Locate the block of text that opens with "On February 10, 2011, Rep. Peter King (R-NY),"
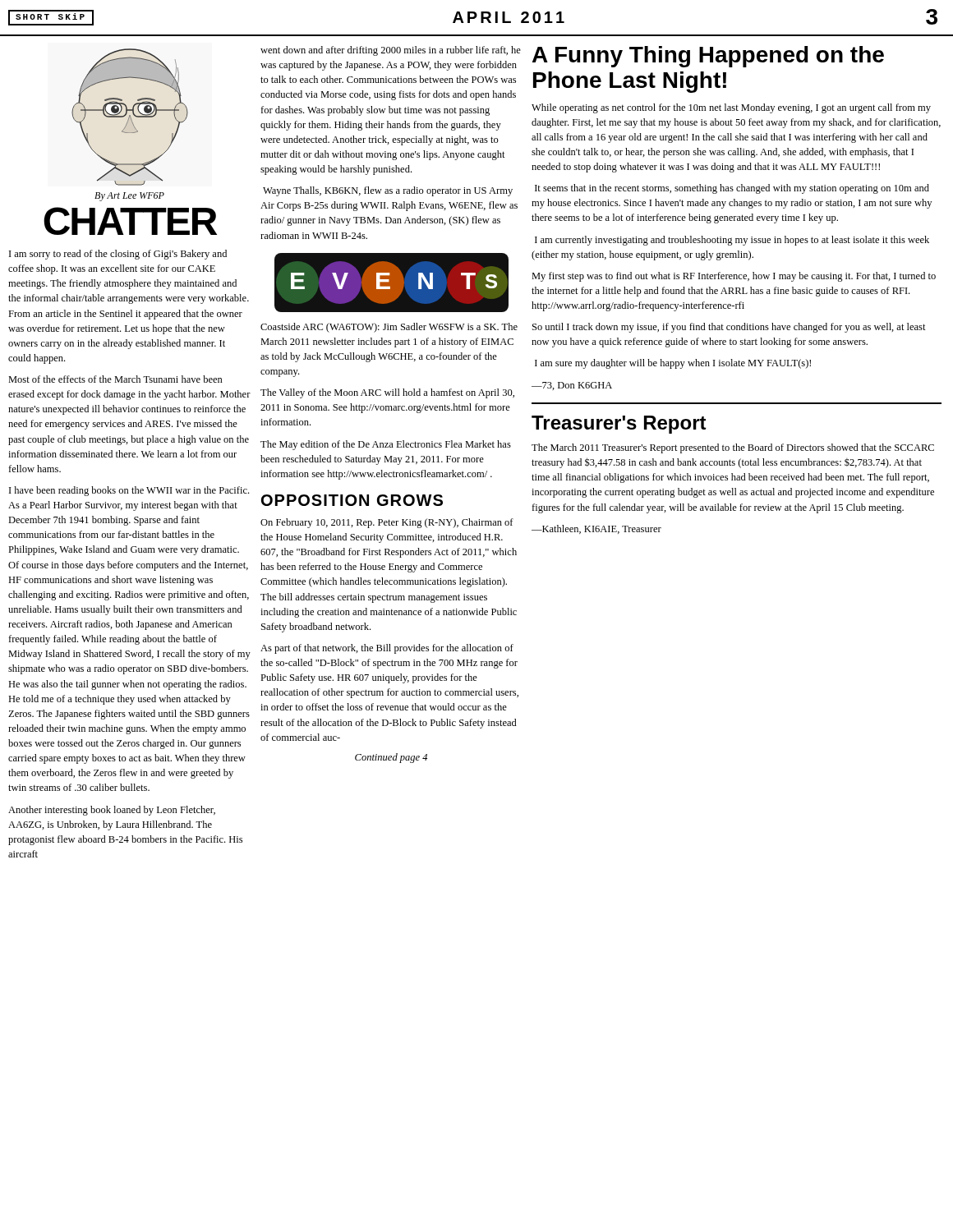This screenshot has width=953, height=1232. point(389,574)
